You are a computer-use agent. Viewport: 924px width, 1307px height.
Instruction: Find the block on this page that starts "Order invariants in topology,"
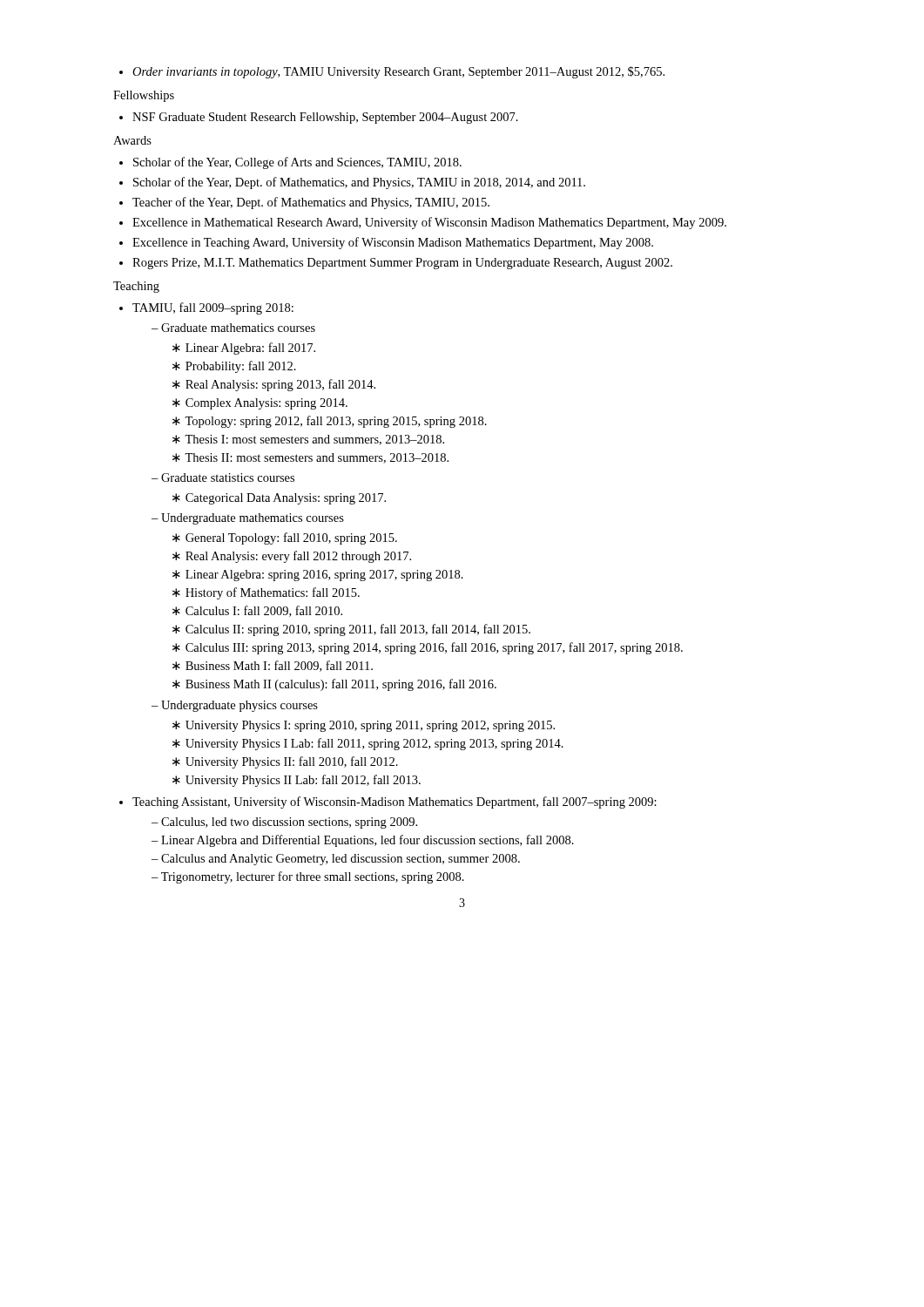462,72
